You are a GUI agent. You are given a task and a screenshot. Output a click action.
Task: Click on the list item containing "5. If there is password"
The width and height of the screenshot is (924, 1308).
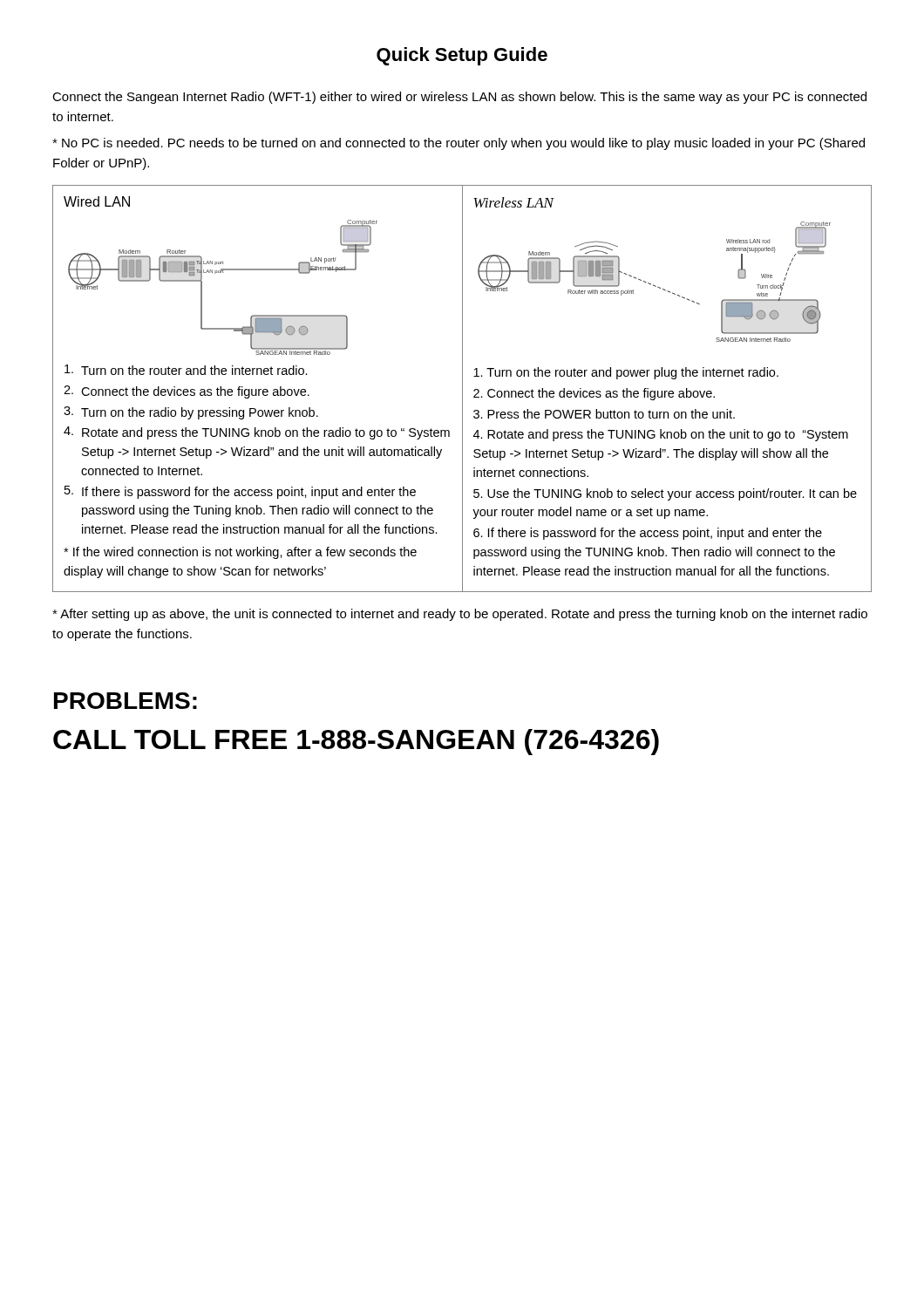coord(257,511)
